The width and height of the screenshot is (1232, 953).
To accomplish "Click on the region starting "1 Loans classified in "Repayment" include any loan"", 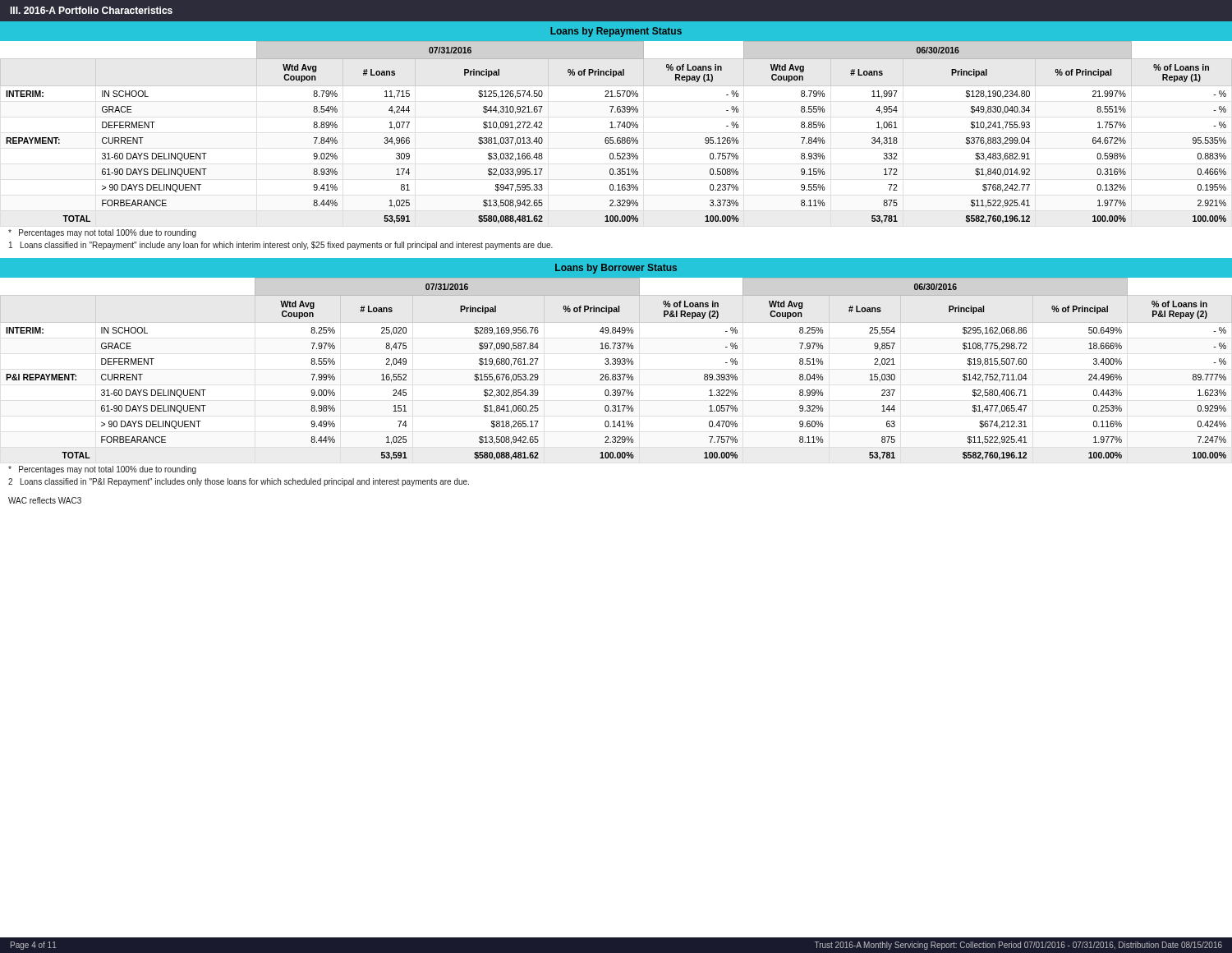I will pos(281,245).
